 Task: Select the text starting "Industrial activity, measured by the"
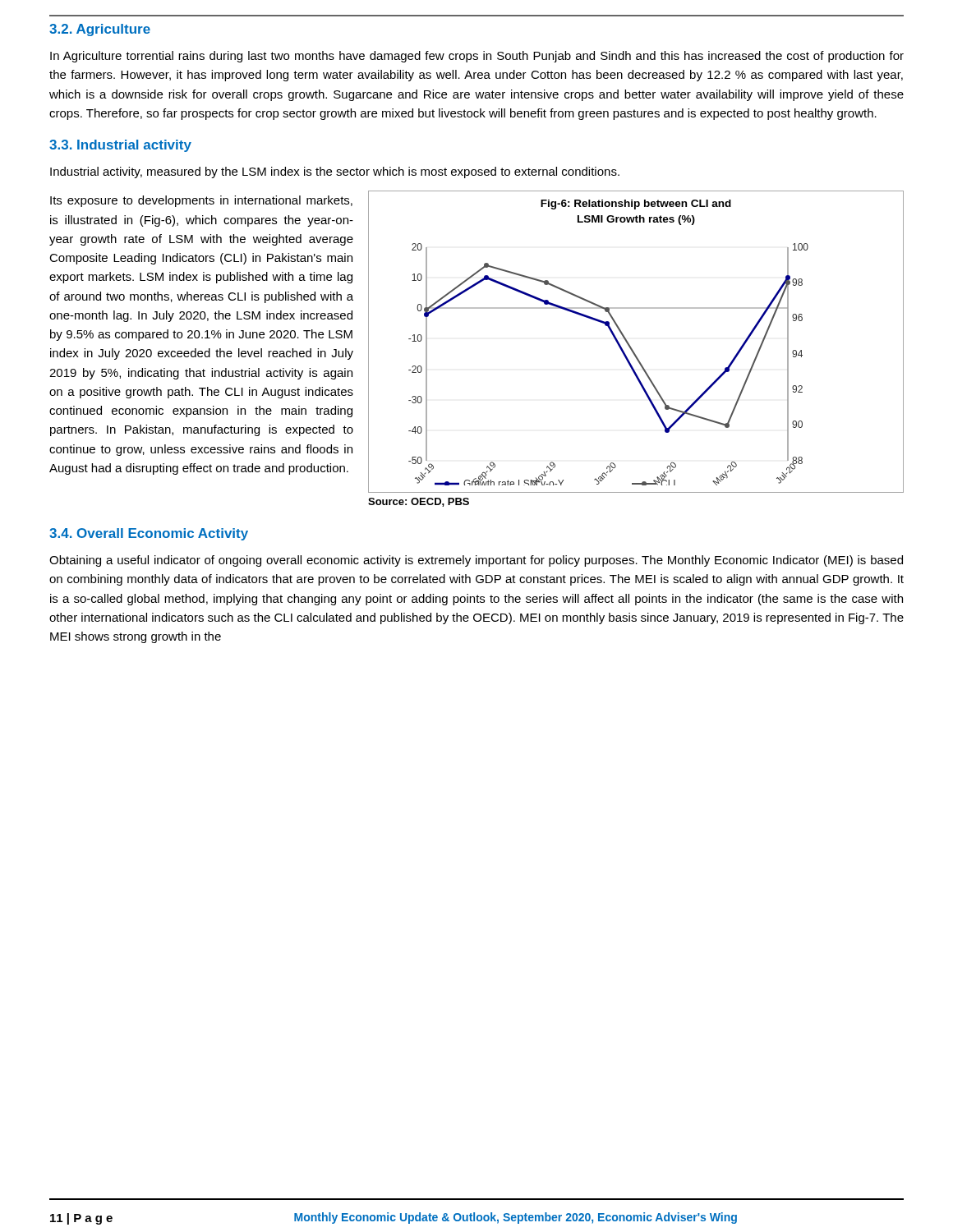[335, 171]
